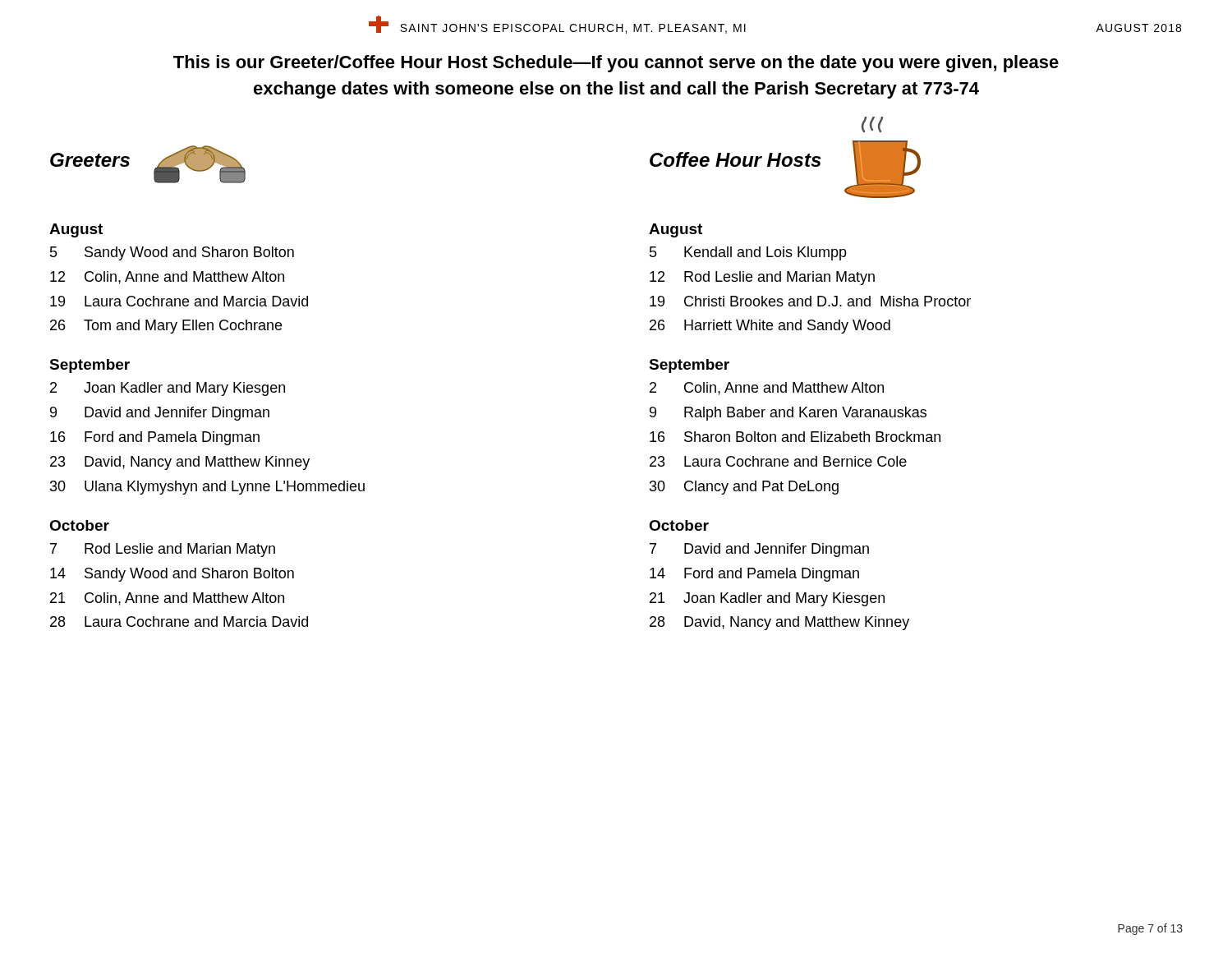Click on the section header with the text "Coffee Hour Hosts"
The height and width of the screenshot is (953, 1232).
click(735, 160)
